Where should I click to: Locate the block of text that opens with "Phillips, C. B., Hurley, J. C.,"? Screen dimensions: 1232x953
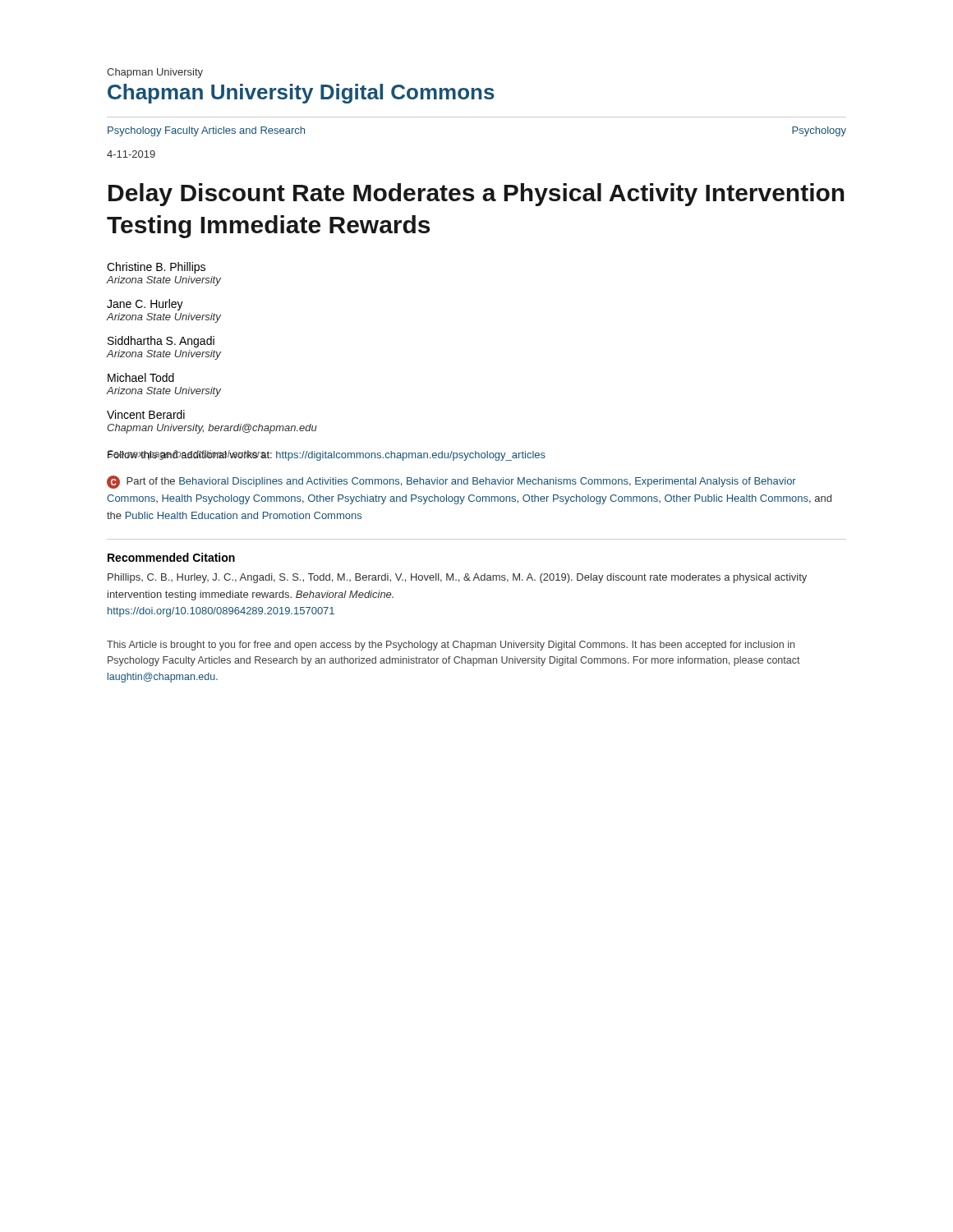coord(457,578)
